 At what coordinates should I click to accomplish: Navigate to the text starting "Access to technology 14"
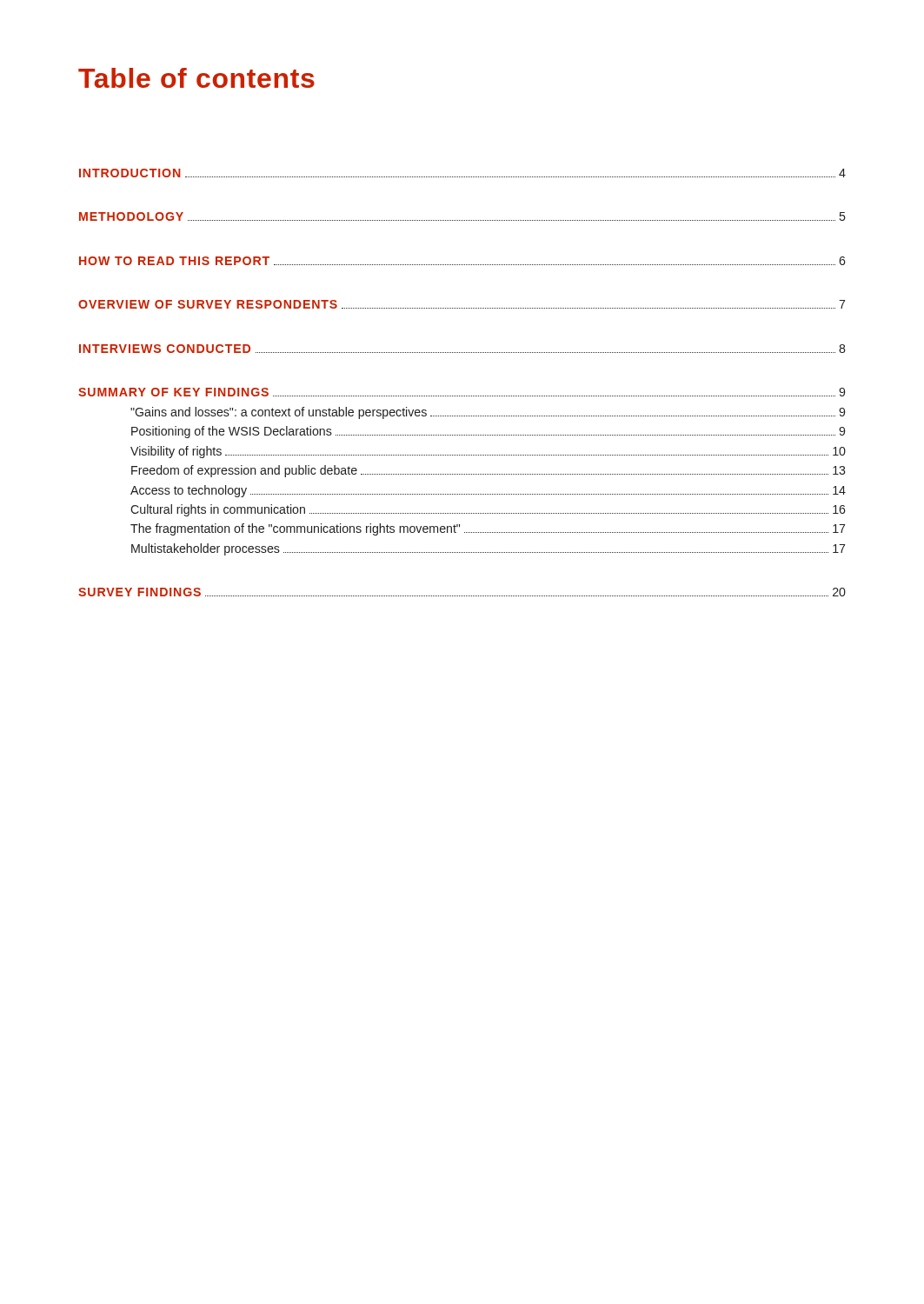click(488, 490)
